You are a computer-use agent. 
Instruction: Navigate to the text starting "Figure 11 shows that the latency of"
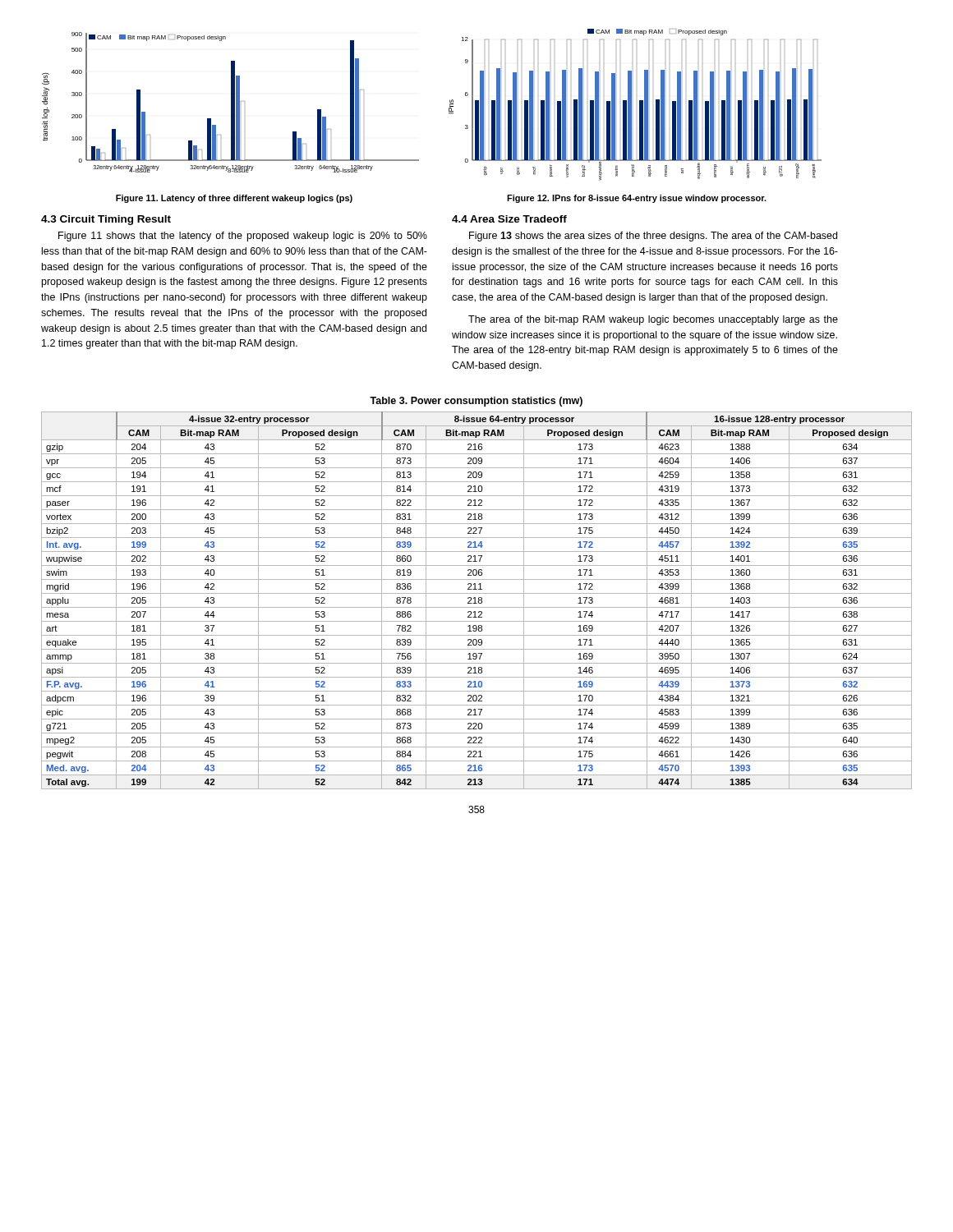pos(234,290)
